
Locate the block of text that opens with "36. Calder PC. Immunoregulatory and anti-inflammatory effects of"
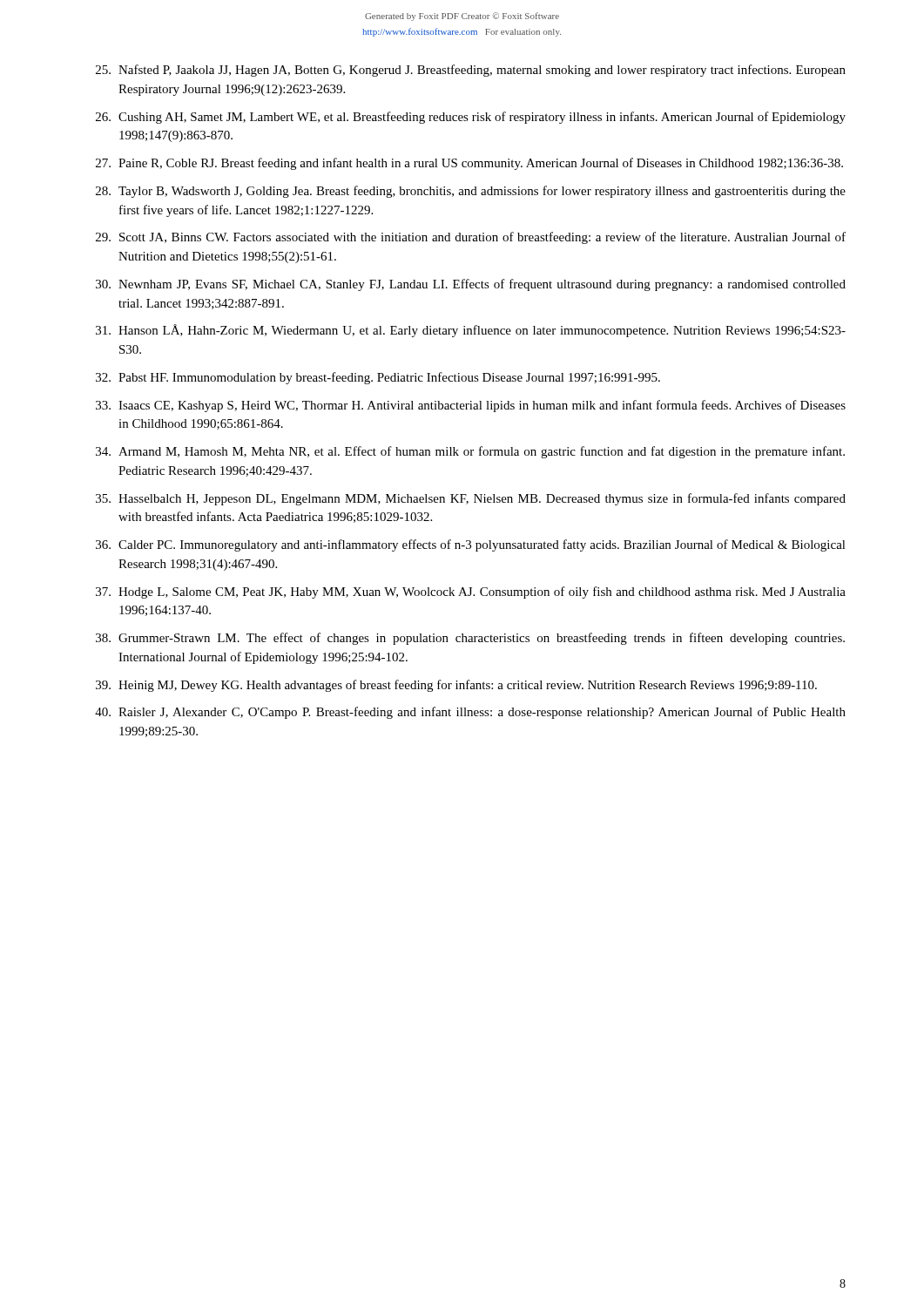(x=462, y=555)
